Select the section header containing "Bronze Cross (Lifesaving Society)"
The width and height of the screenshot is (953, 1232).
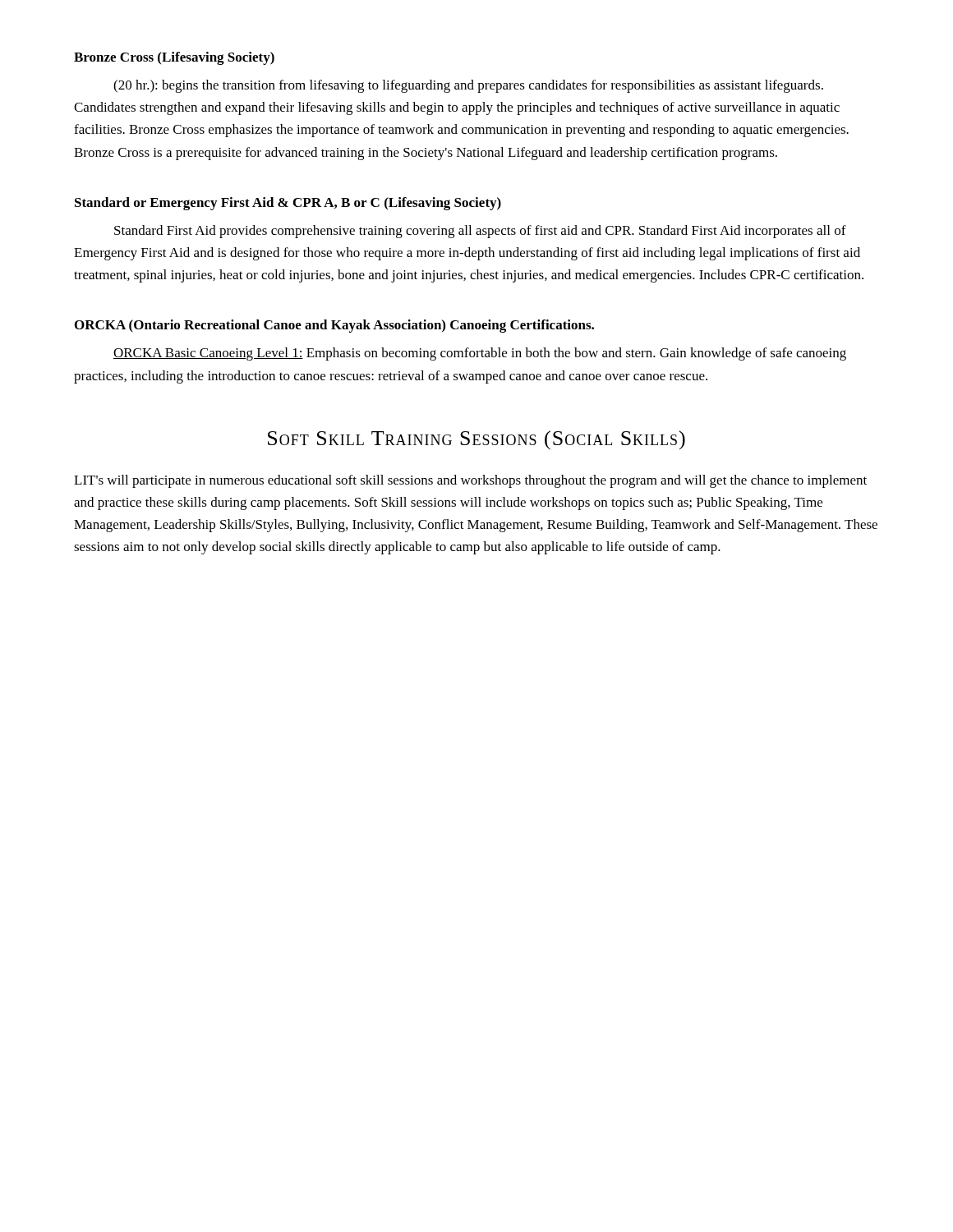pos(174,58)
